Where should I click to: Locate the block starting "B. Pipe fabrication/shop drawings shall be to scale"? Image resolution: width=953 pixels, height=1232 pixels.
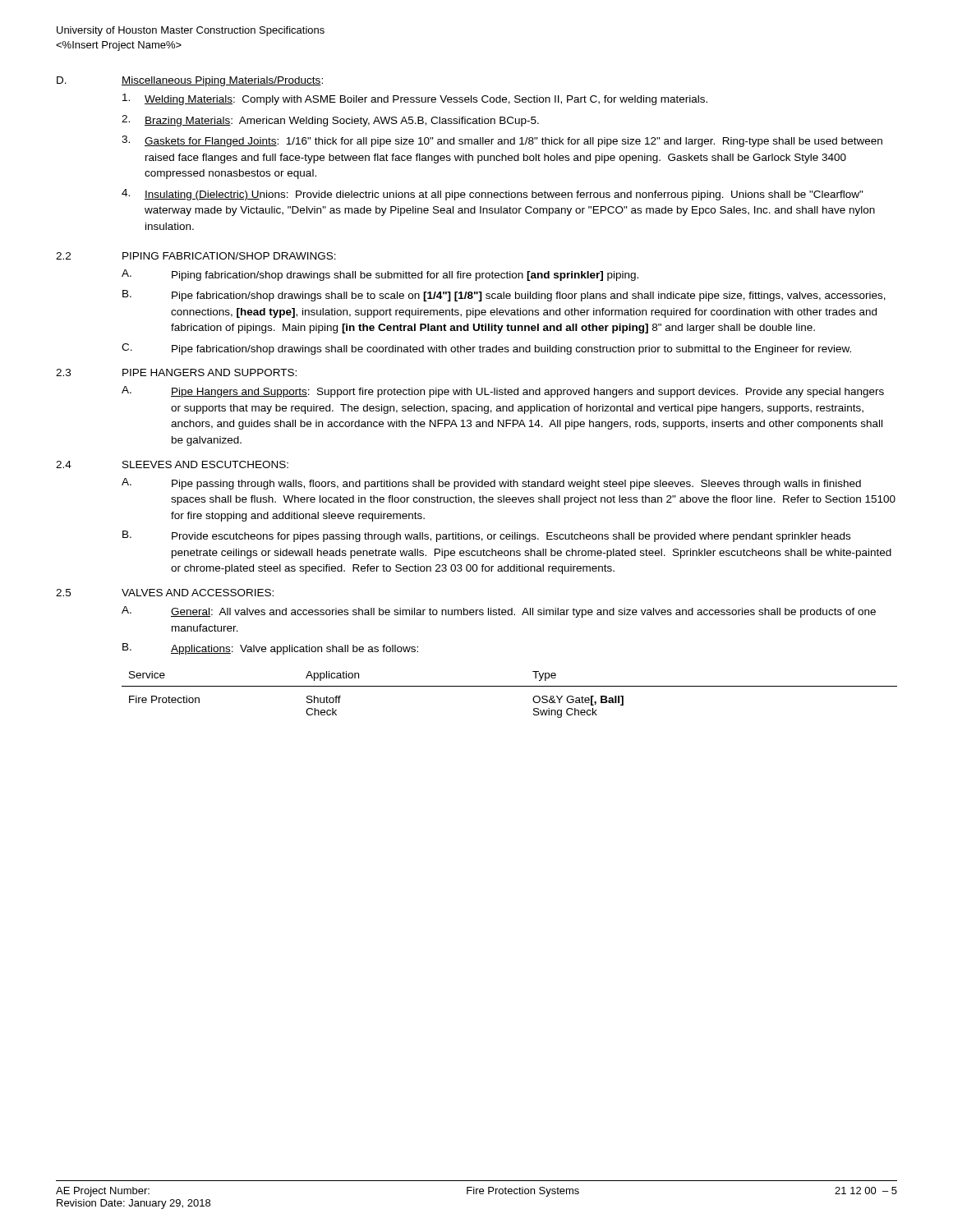[x=476, y=312]
